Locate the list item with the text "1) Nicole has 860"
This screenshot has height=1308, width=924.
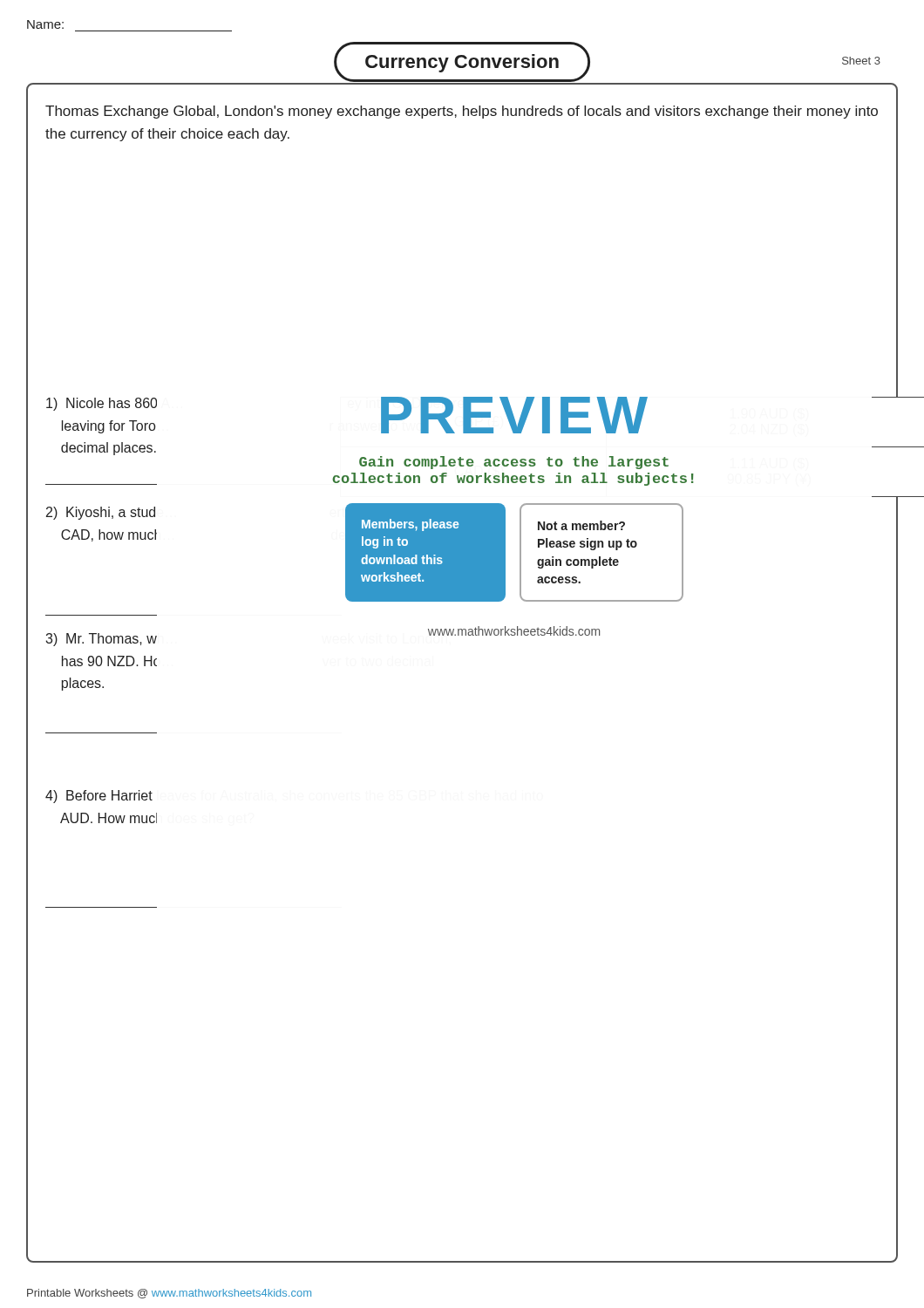pos(88,421)
